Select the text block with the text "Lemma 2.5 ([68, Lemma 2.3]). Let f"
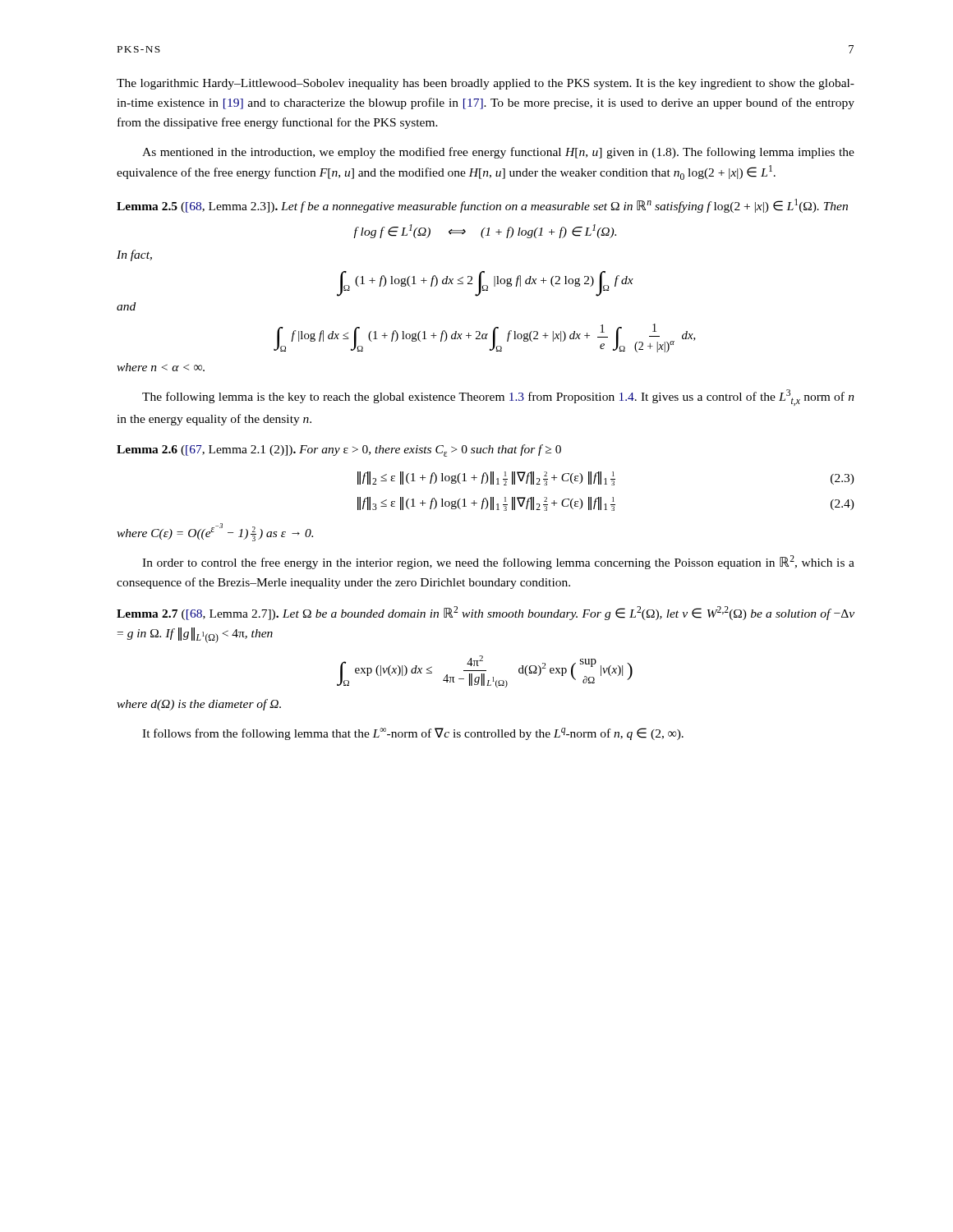Screen dimensions: 1232x953 (486, 286)
